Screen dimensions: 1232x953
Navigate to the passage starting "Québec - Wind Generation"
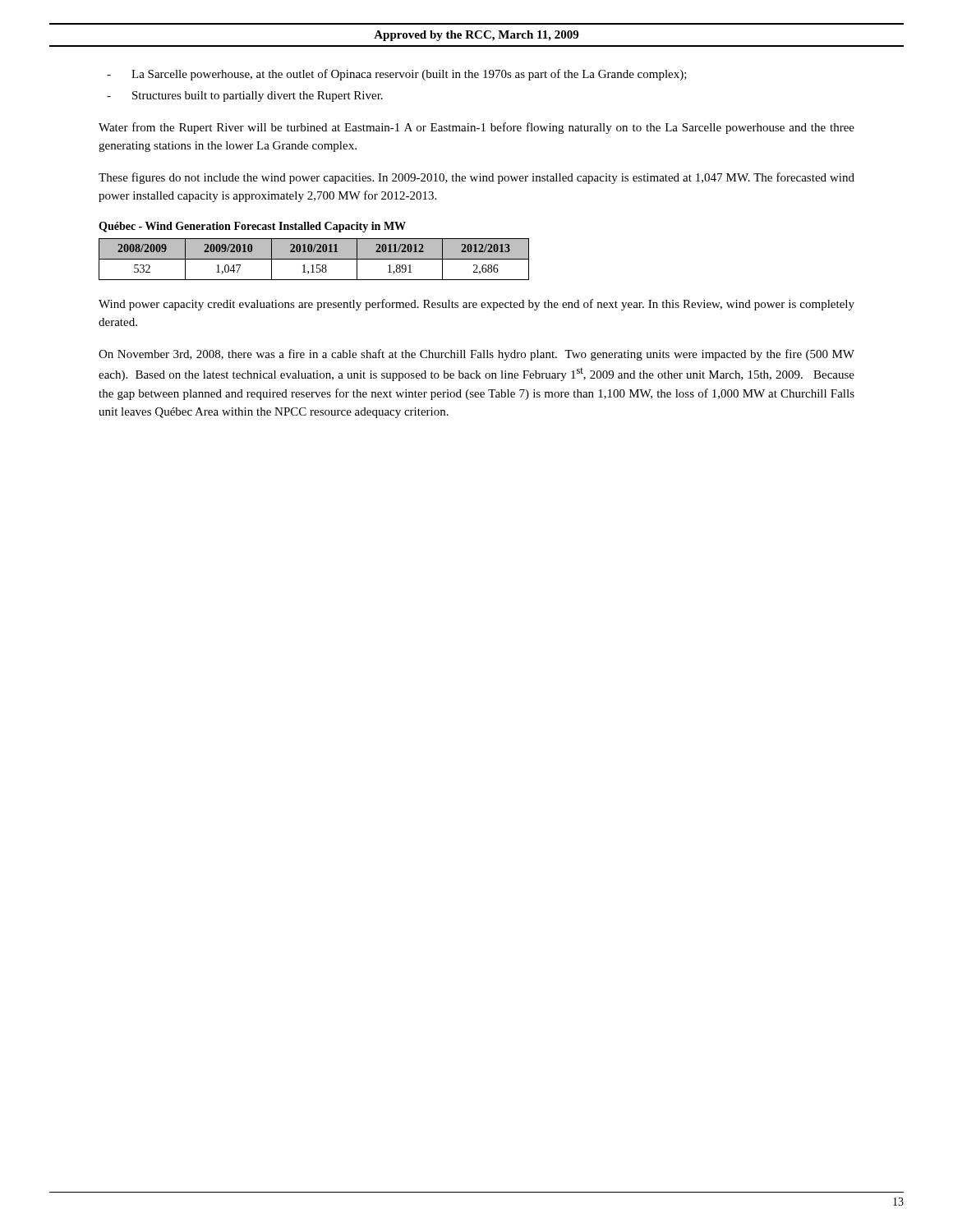(x=252, y=226)
